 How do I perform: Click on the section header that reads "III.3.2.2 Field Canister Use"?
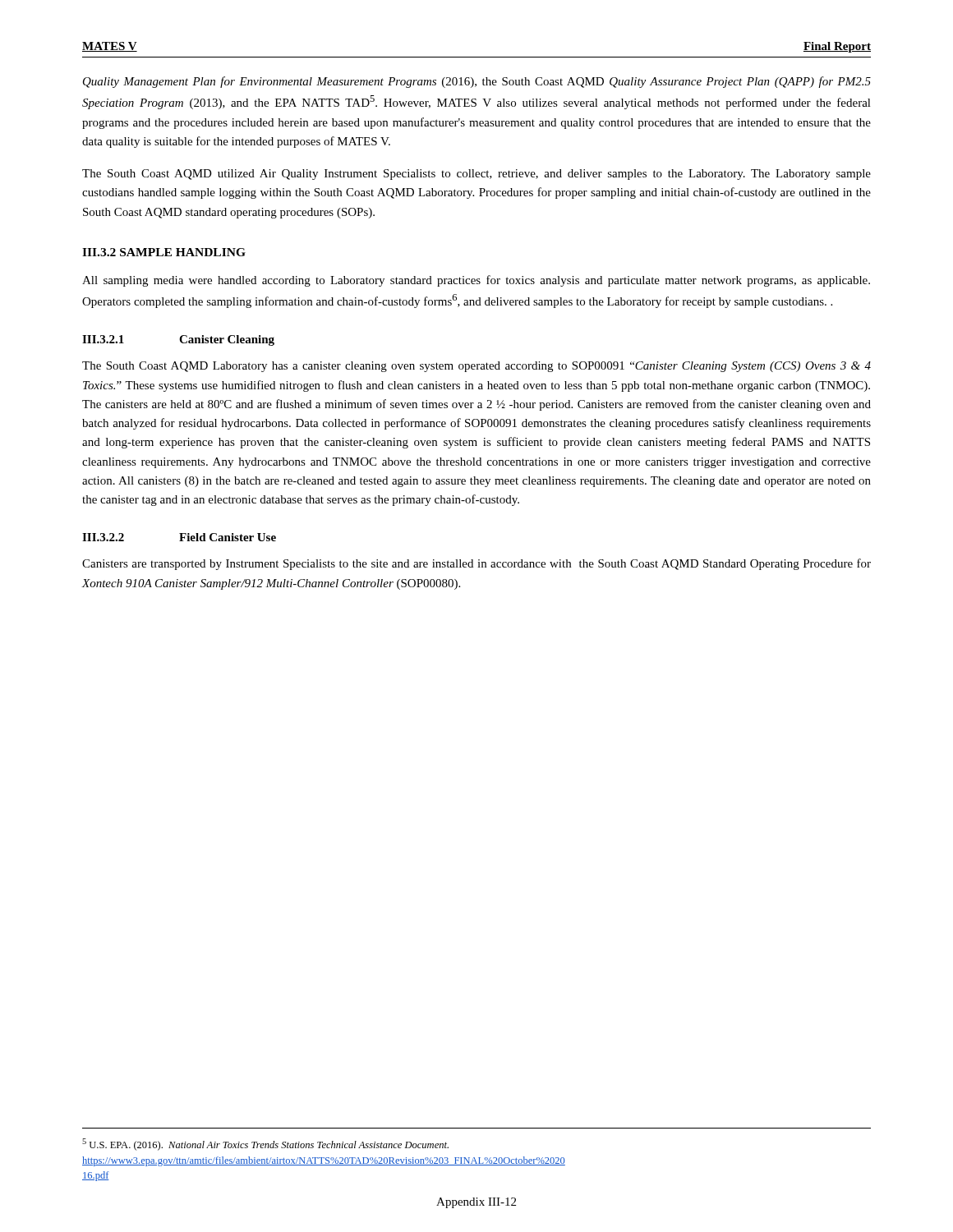tap(179, 538)
